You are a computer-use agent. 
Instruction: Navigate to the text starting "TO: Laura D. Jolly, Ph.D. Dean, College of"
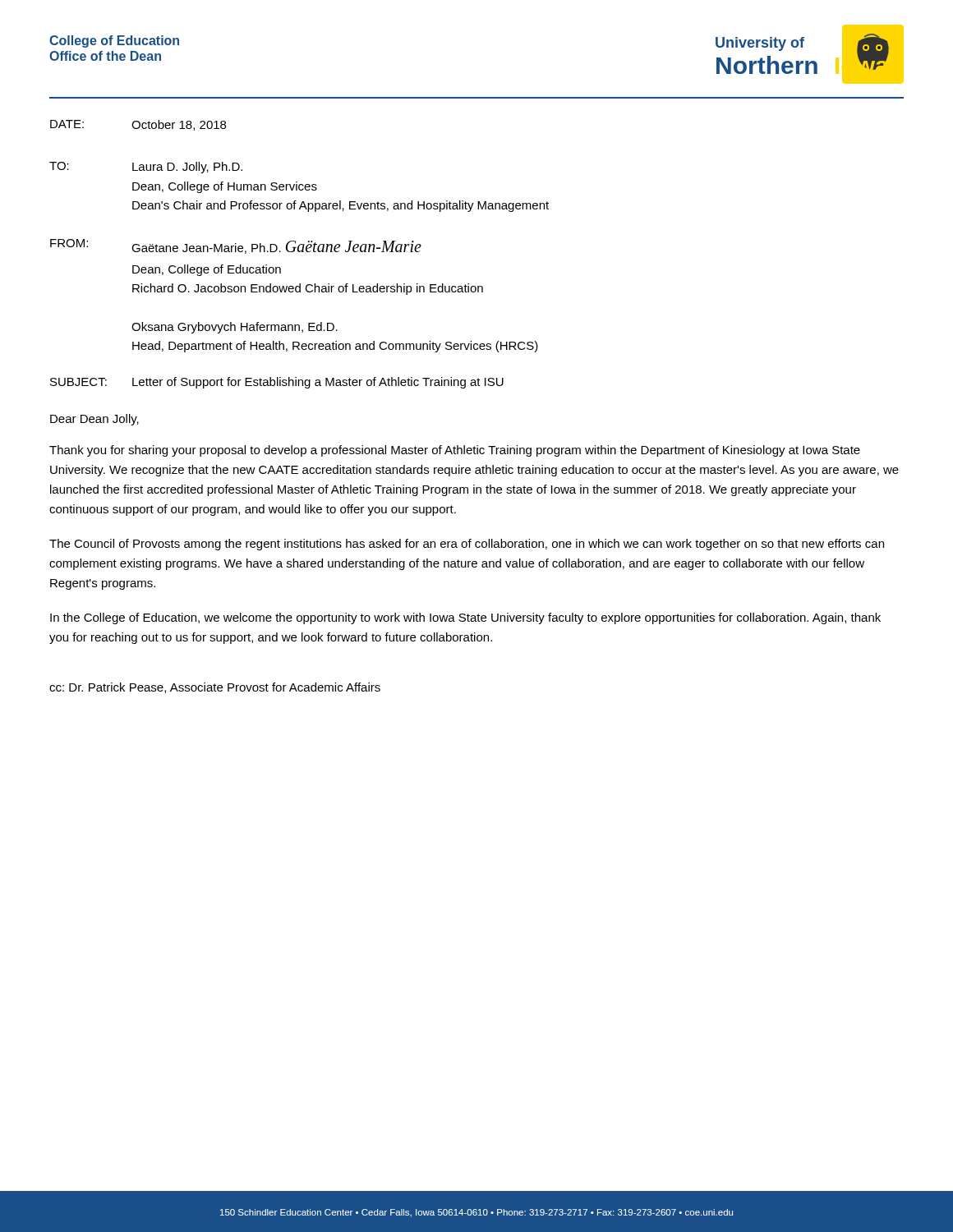tap(146, 168)
